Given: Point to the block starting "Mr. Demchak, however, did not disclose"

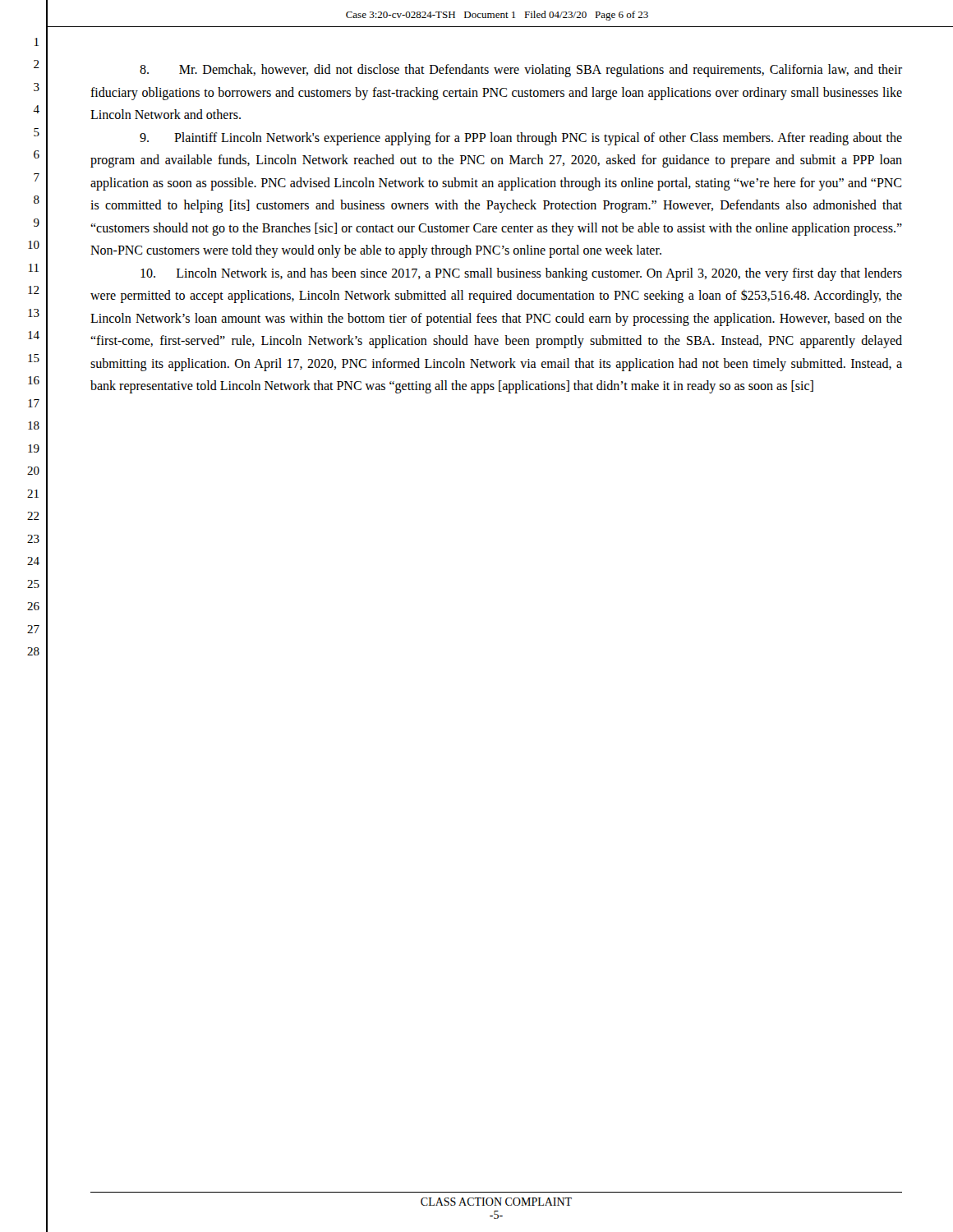Looking at the screenshot, I should pyautogui.click(x=496, y=92).
